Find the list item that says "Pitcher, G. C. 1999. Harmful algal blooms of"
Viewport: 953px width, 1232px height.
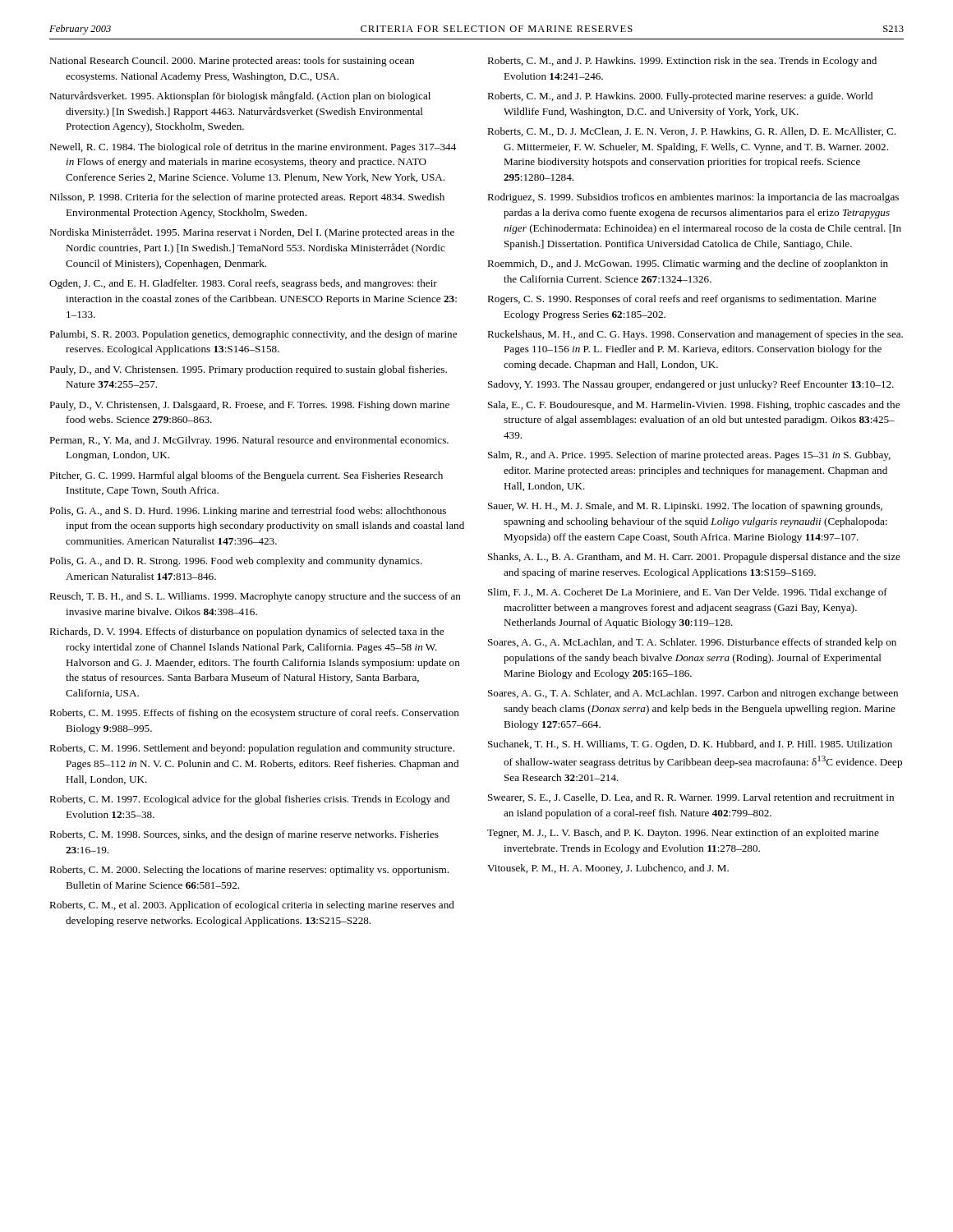[x=246, y=483]
